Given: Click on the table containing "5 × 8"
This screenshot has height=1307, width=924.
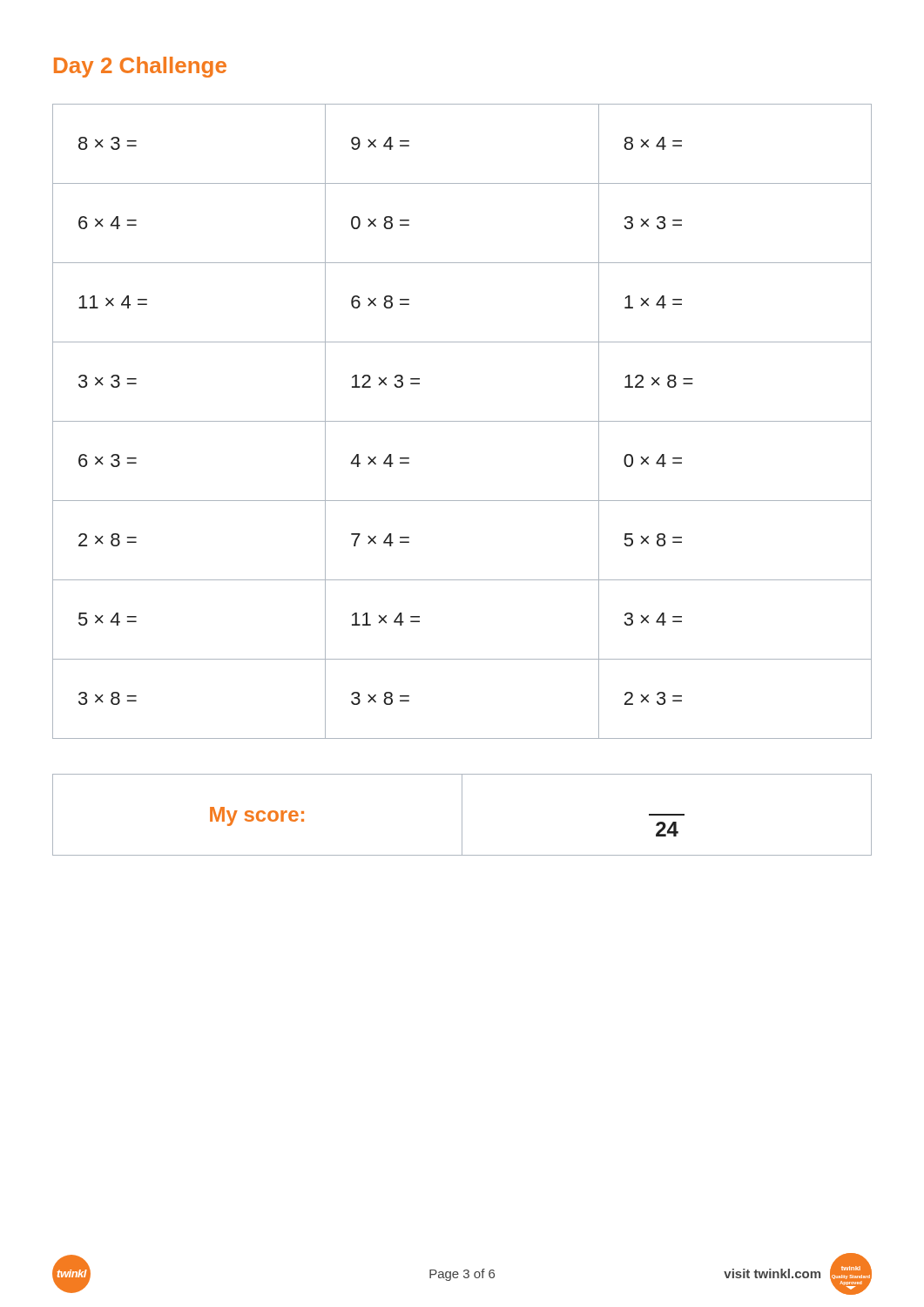Looking at the screenshot, I should (x=462, y=421).
